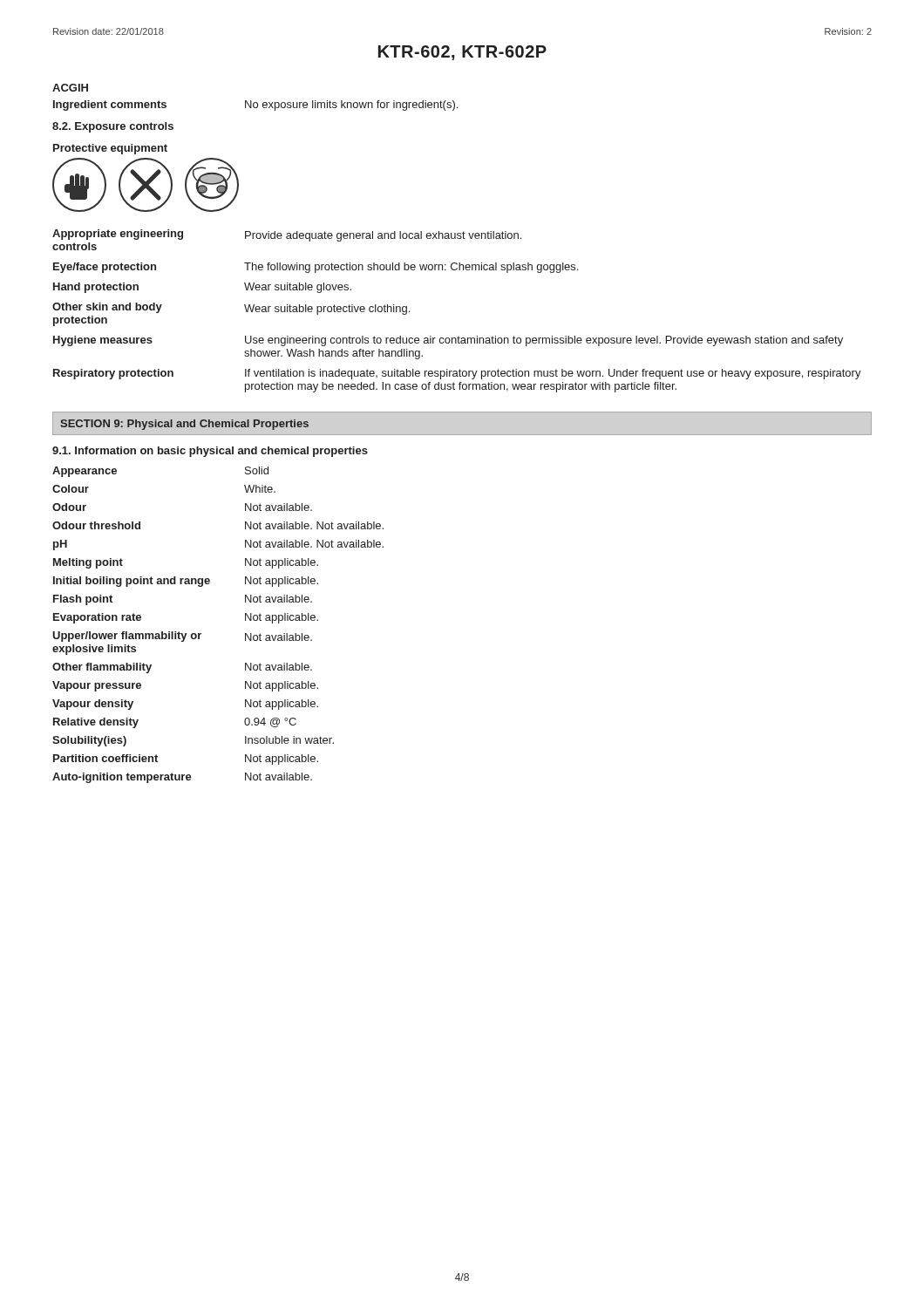Point to the block starting "Melting point"
Image resolution: width=924 pixels, height=1308 pixels.
[x=88, y=562]
